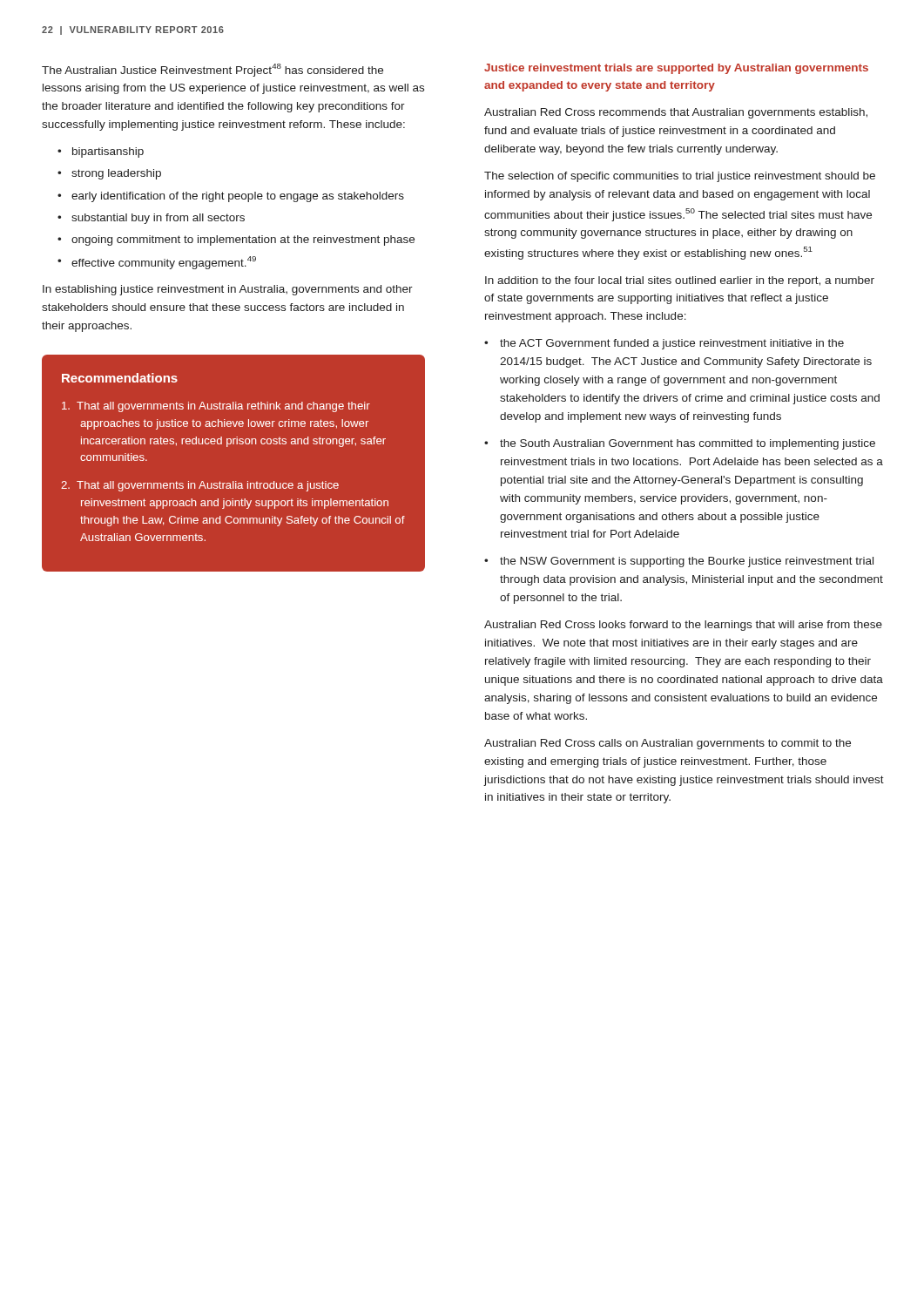The width and height of the screenshot is (924, 1307).
Task: Point to "strong leadership"
Action: point(117,173)
